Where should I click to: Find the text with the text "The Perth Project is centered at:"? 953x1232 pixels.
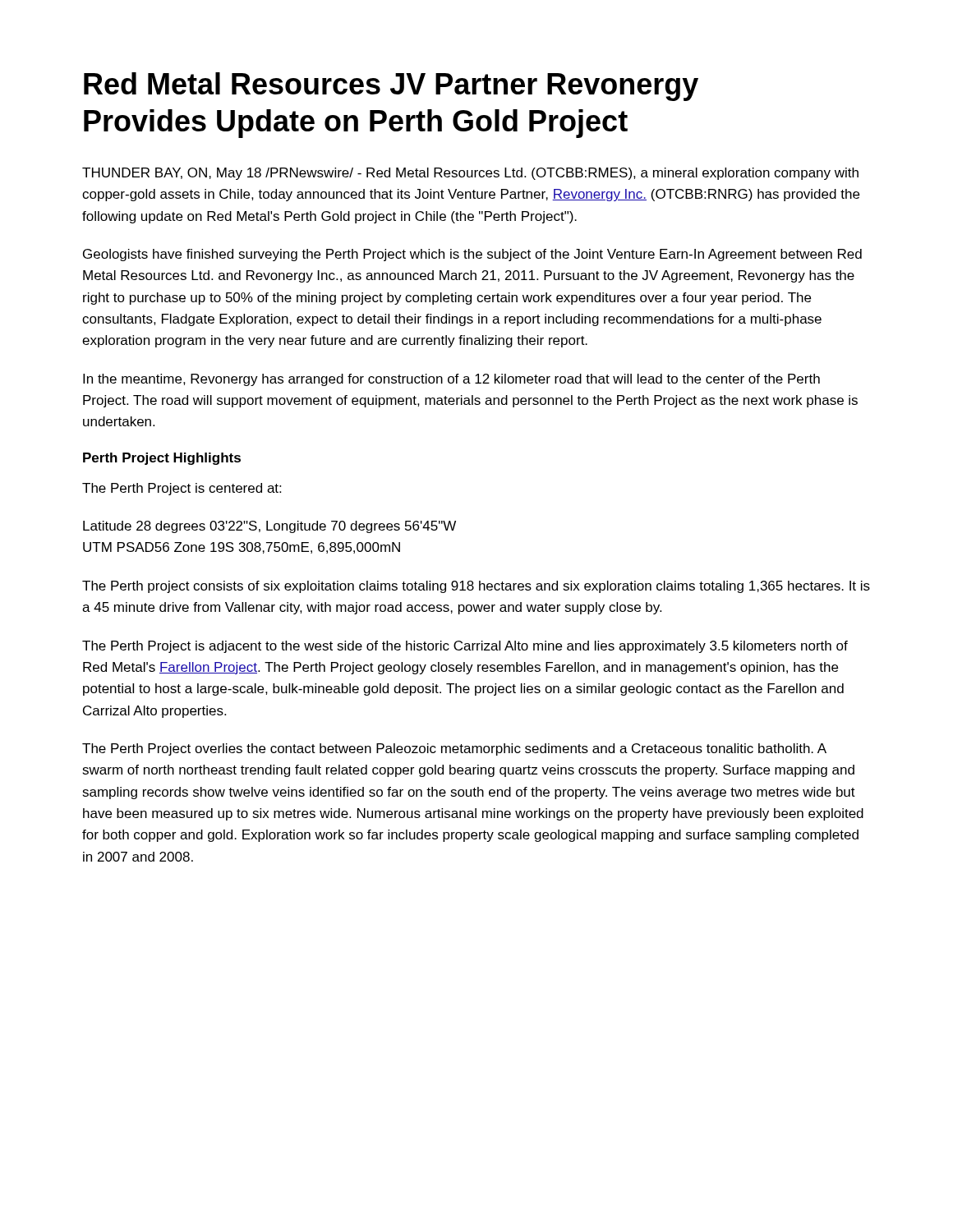coord(182,488)
